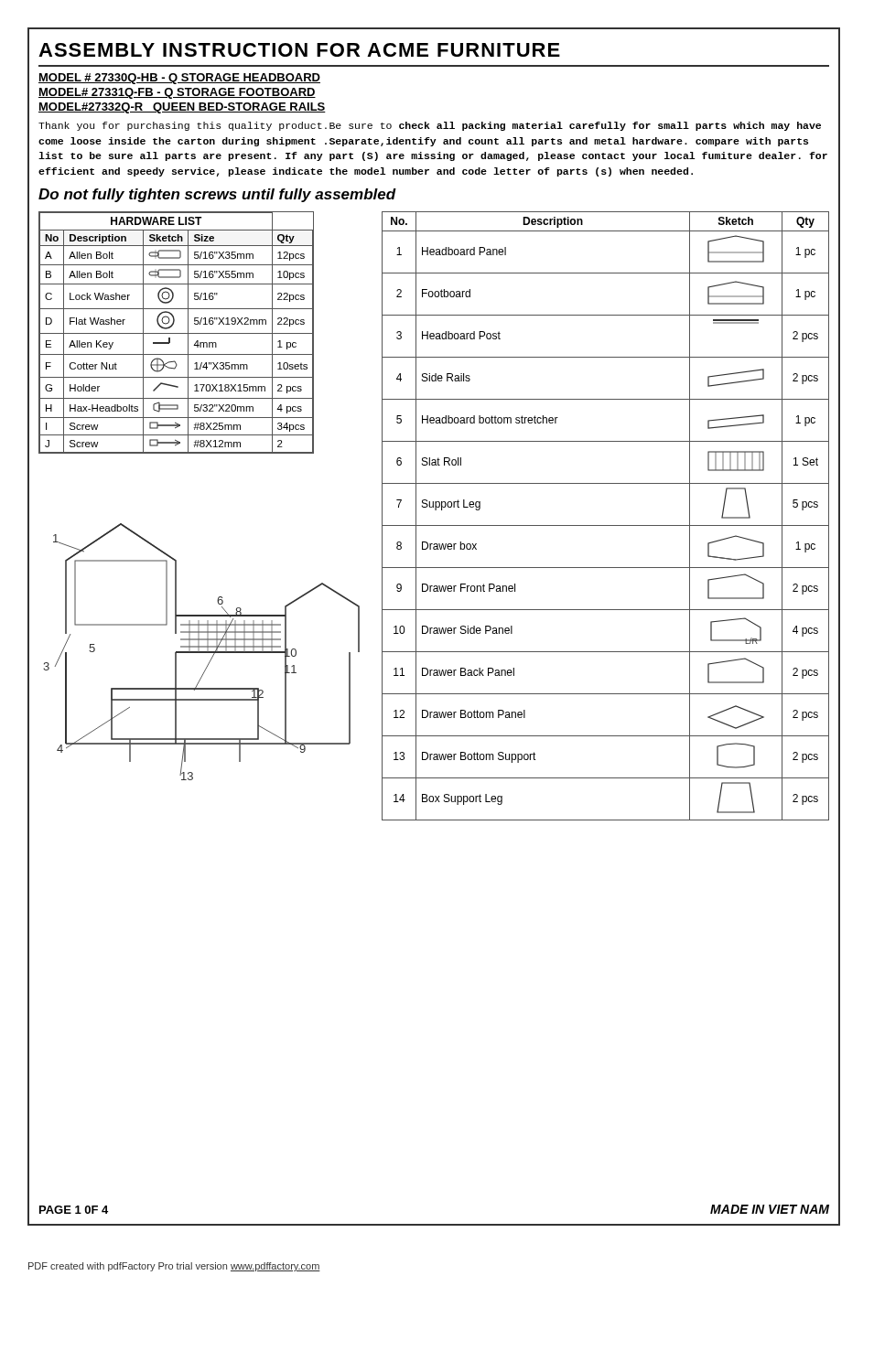This screenshot has width=874, height=1372.
Task: Locate the text "MODEL#27332Q-R QUEEN BED-STORAGE RAILS"
Action: (182, 107)
